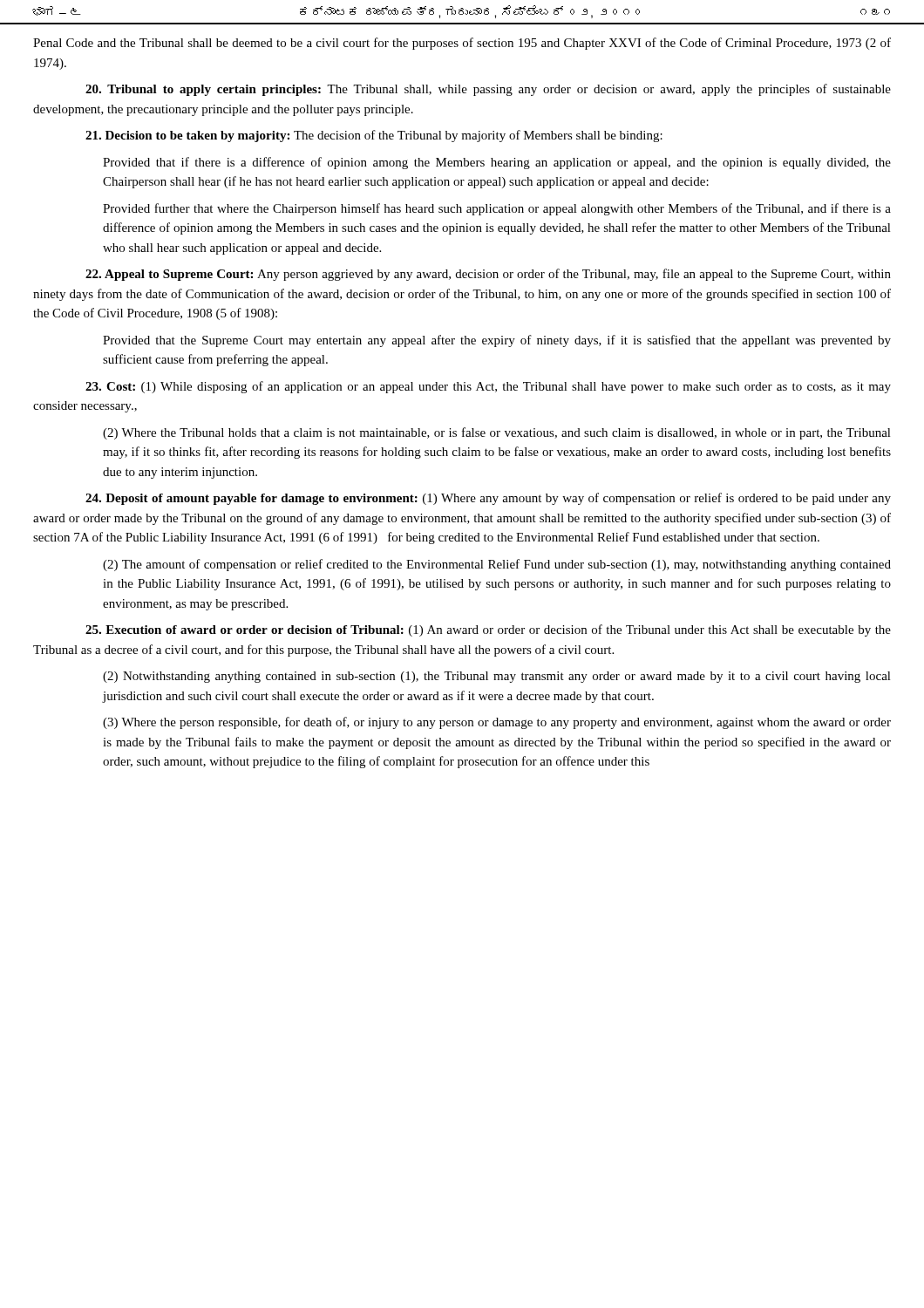The height and width of the screenshot is (1308, 924).
Task: Click the passage that begins "(2) The amount of"
Action: (x=497, y=583)
